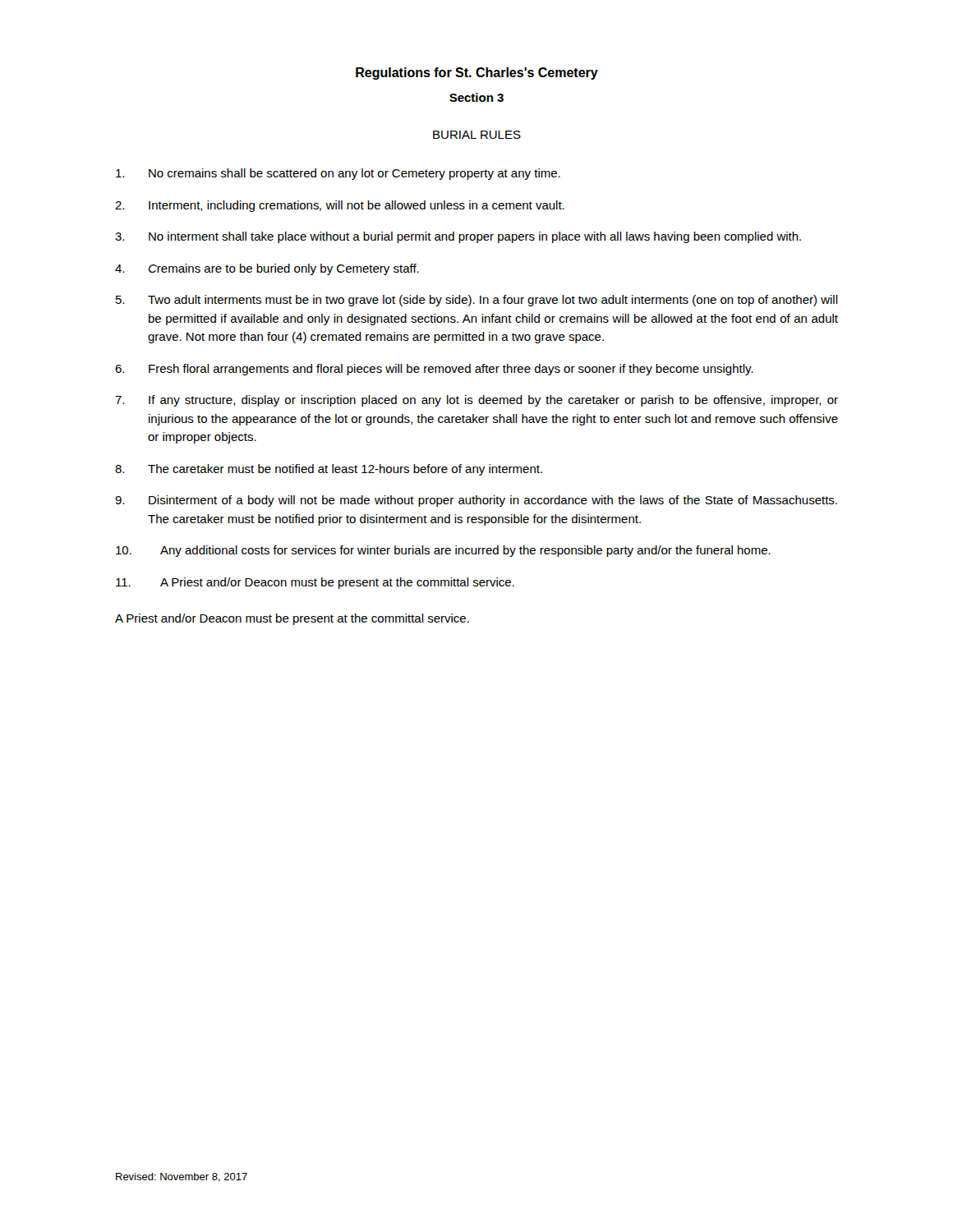Find the block starting "5. Two adult interments must be in"

click(x=476, y=318)
